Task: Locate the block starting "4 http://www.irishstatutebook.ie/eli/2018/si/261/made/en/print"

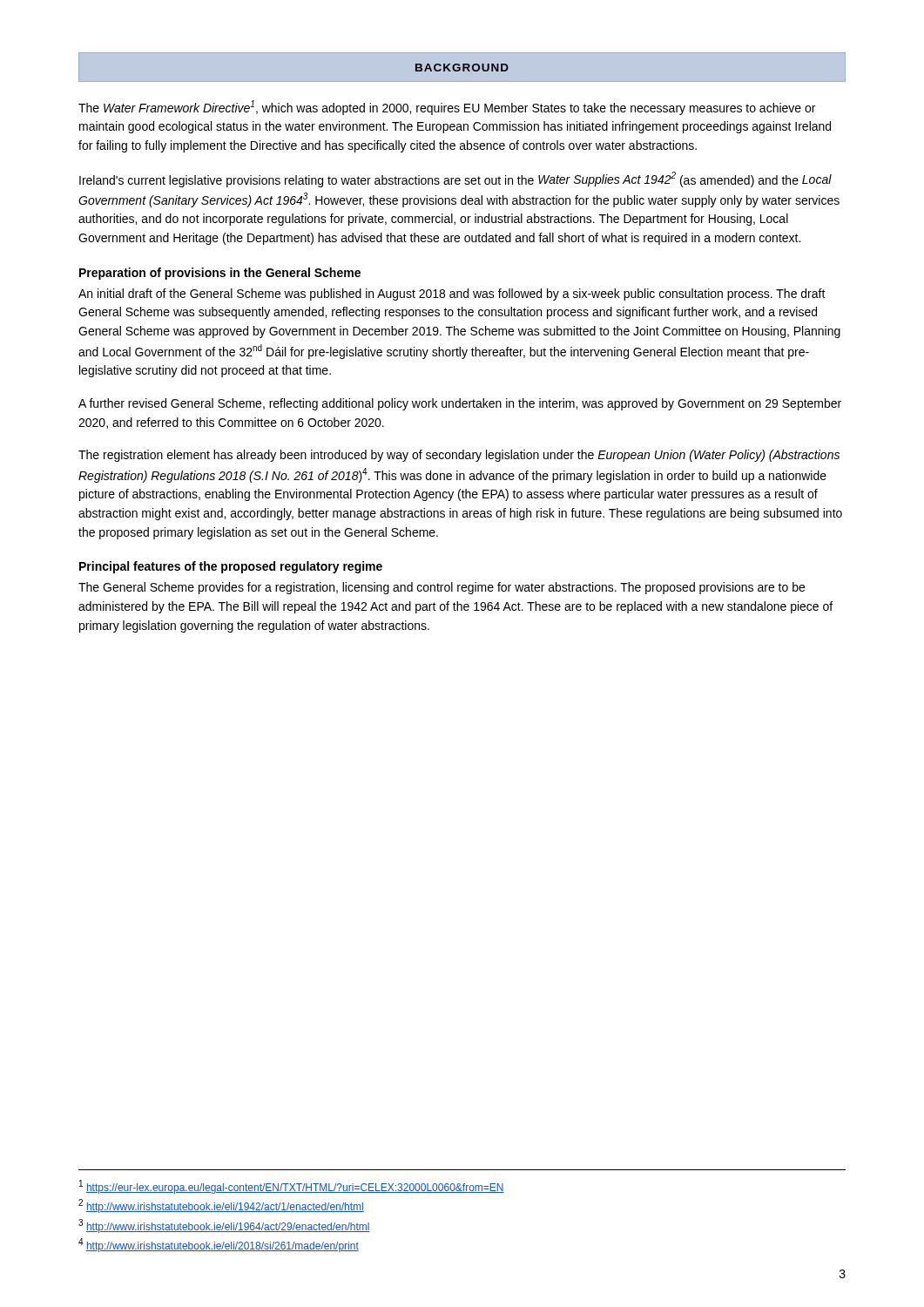Action: 218,1245
